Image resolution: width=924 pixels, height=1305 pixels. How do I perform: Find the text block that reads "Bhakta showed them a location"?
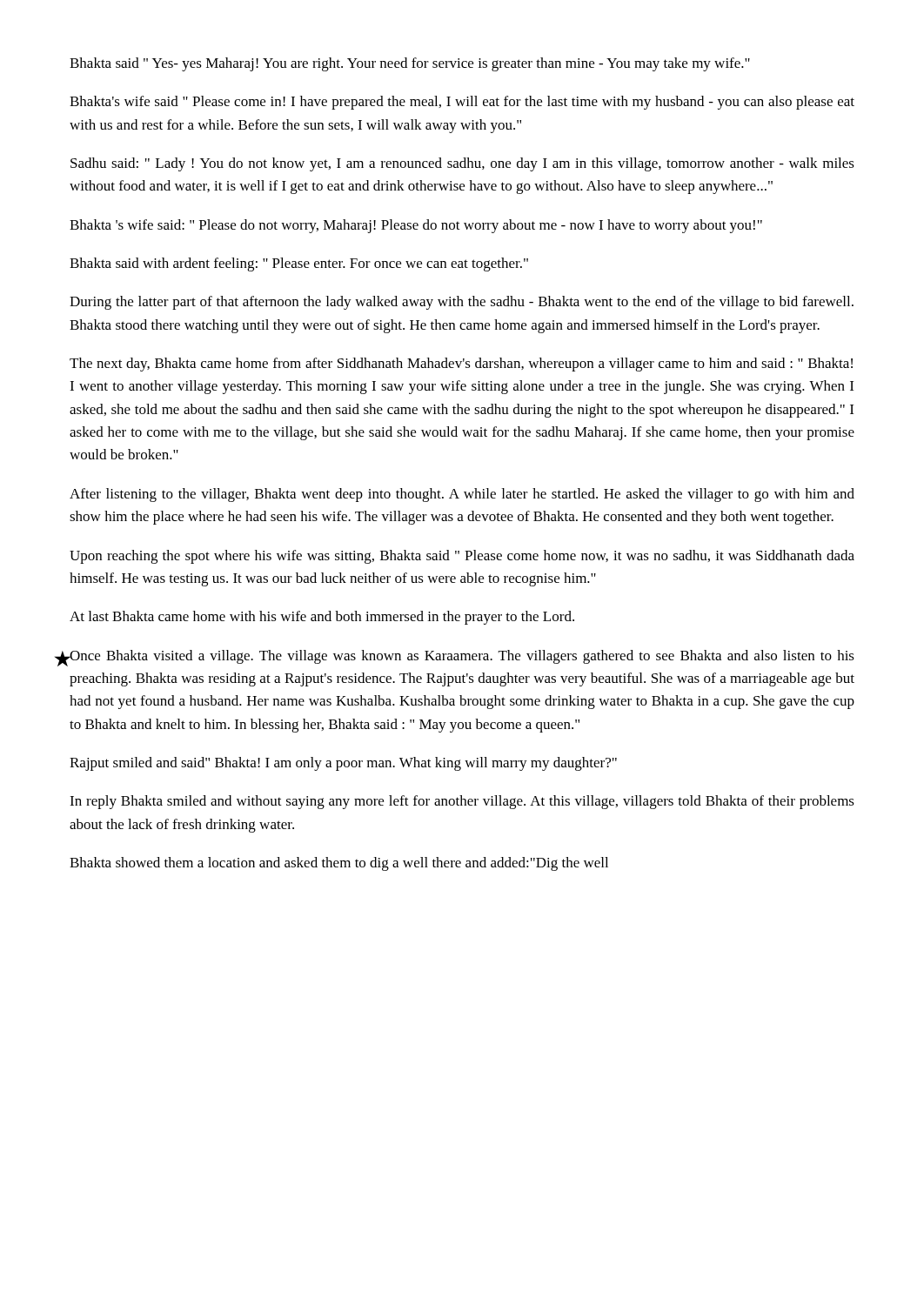[339, 863]
